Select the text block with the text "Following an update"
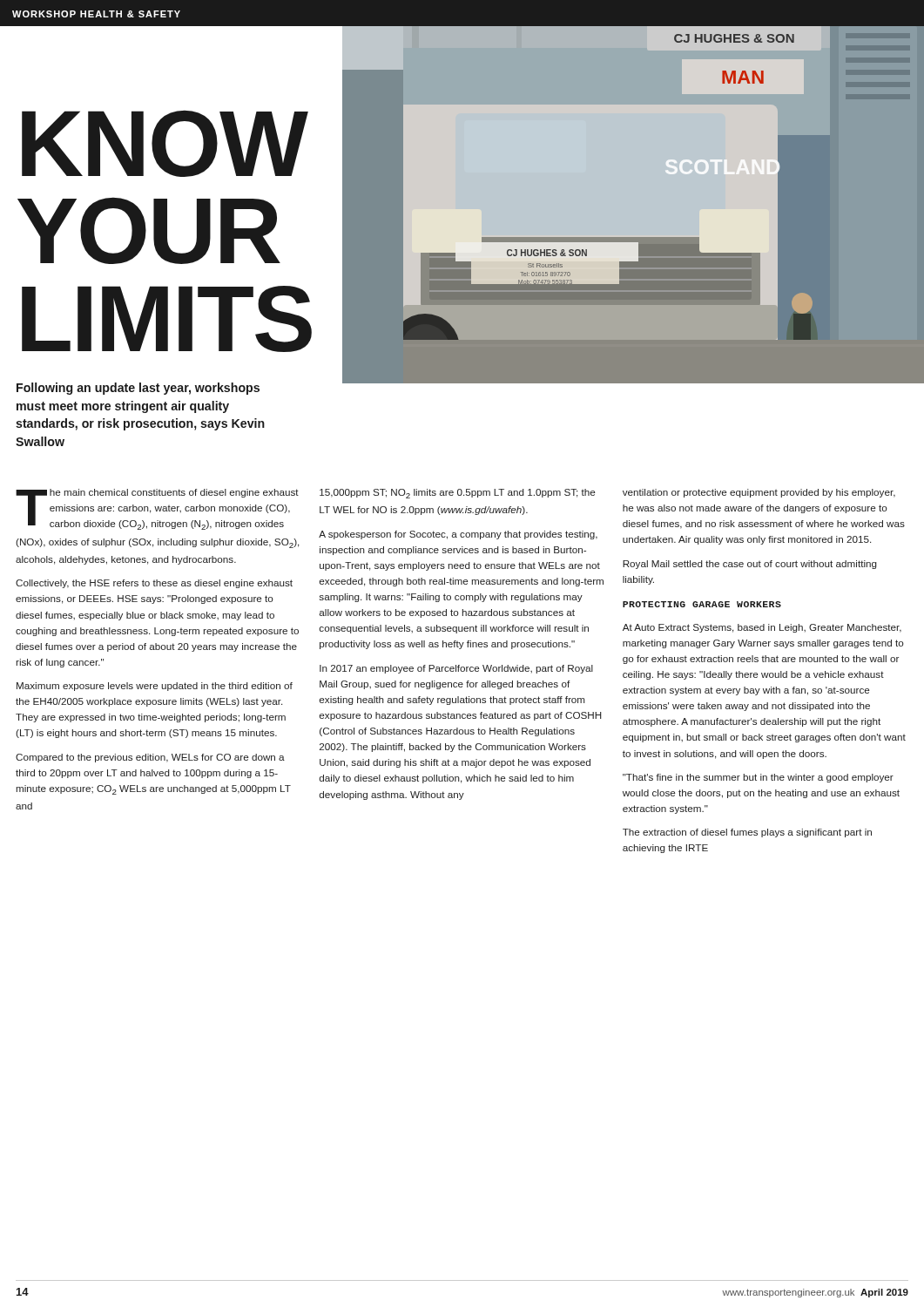The height and width of the screenshot is (1307, 924). tap(154, 415)
